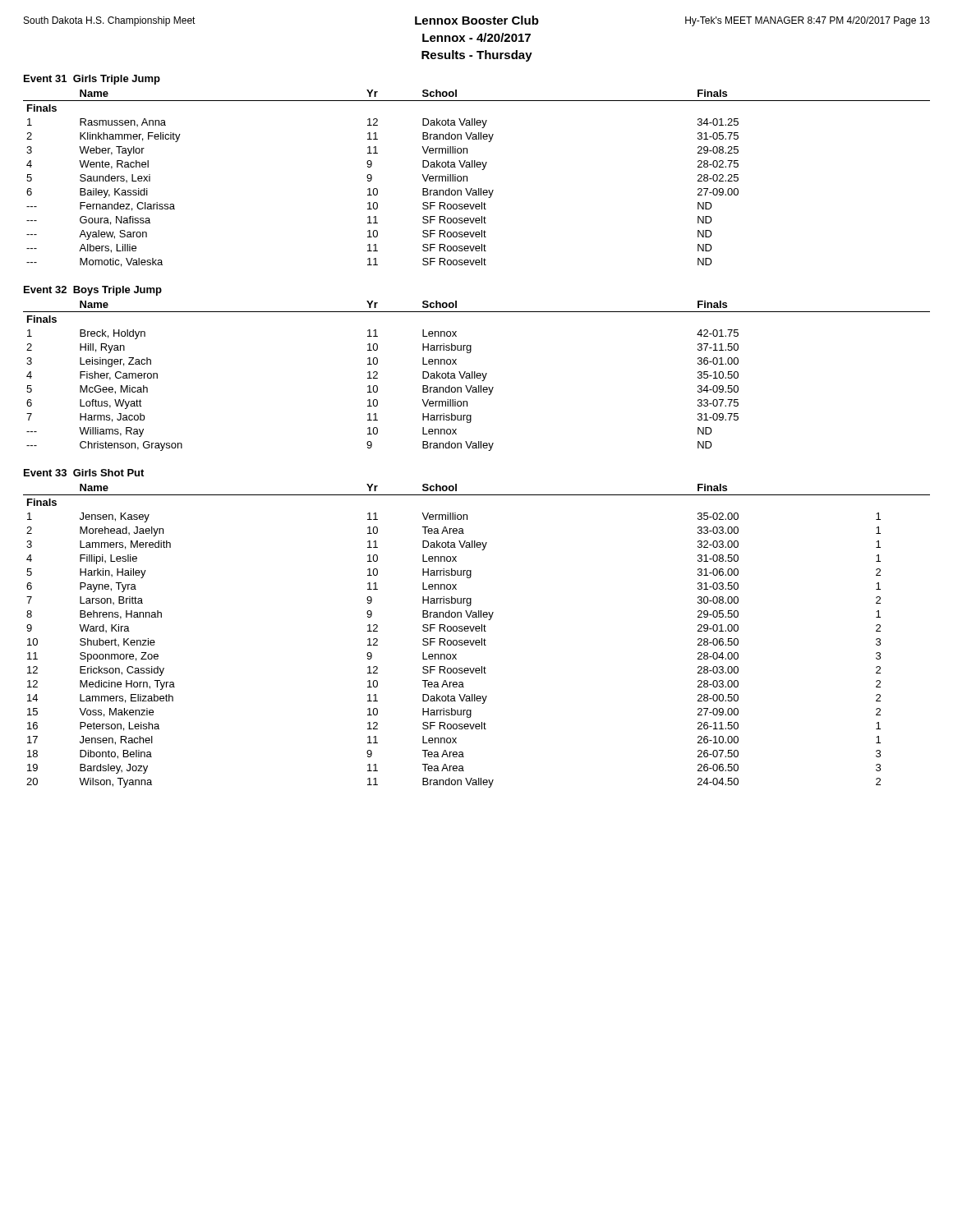Point to "Event 33 Girls Shot Put"
Viewport: 953px width, 1232px height.
click(84, 473)
